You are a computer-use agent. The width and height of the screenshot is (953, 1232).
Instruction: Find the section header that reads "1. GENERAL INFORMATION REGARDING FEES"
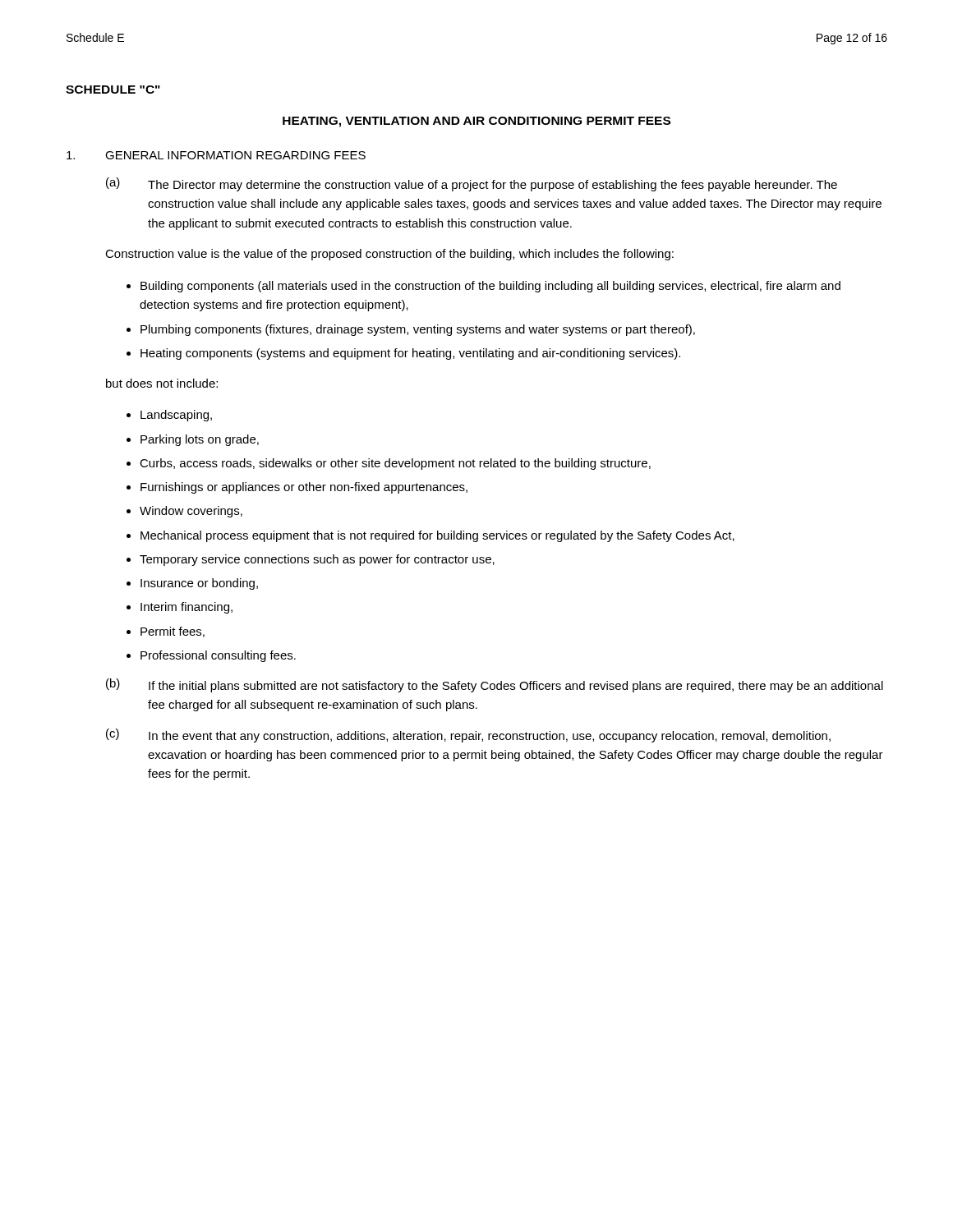tap(216, 155)
